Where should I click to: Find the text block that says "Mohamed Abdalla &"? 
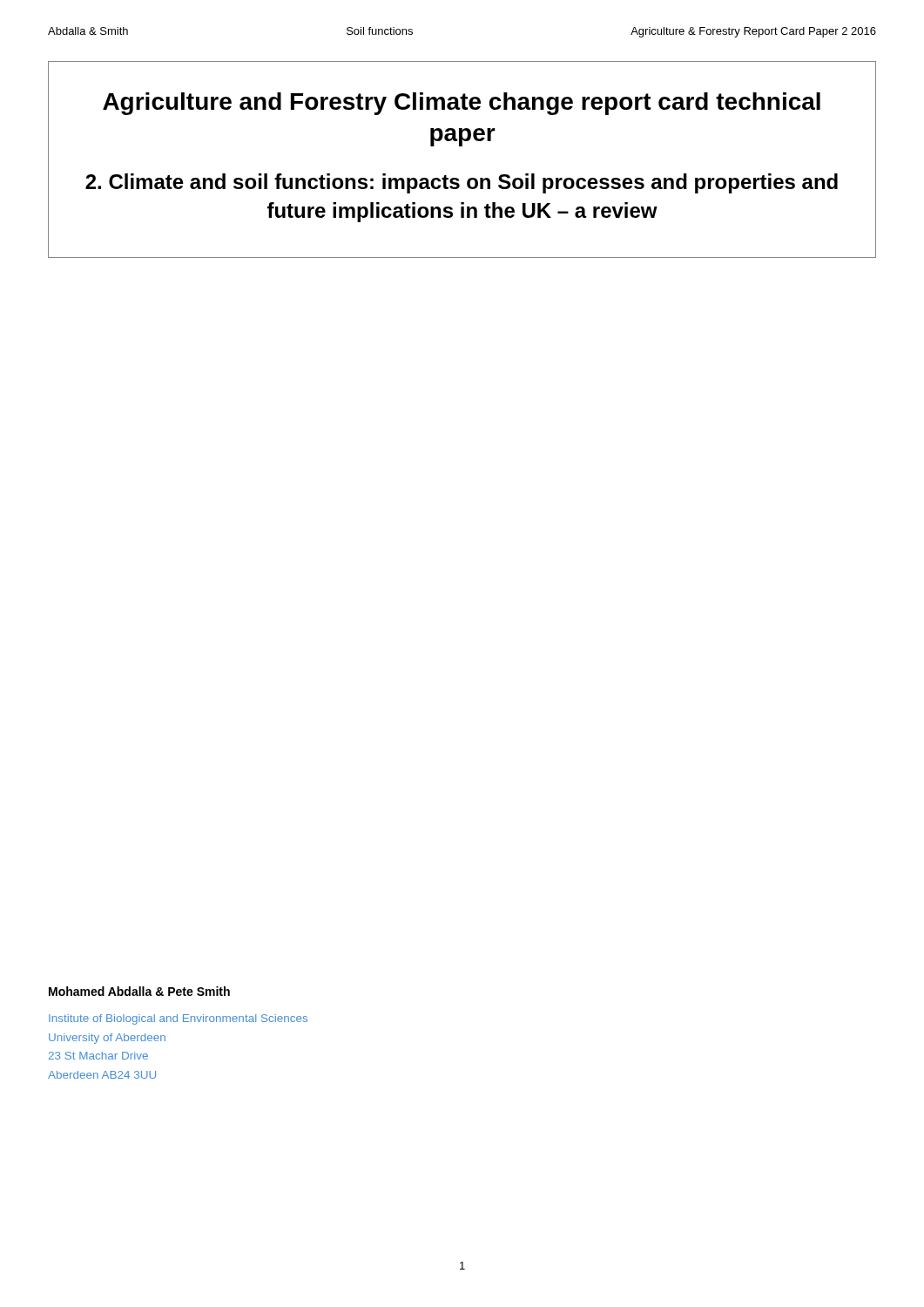(139, 991)
